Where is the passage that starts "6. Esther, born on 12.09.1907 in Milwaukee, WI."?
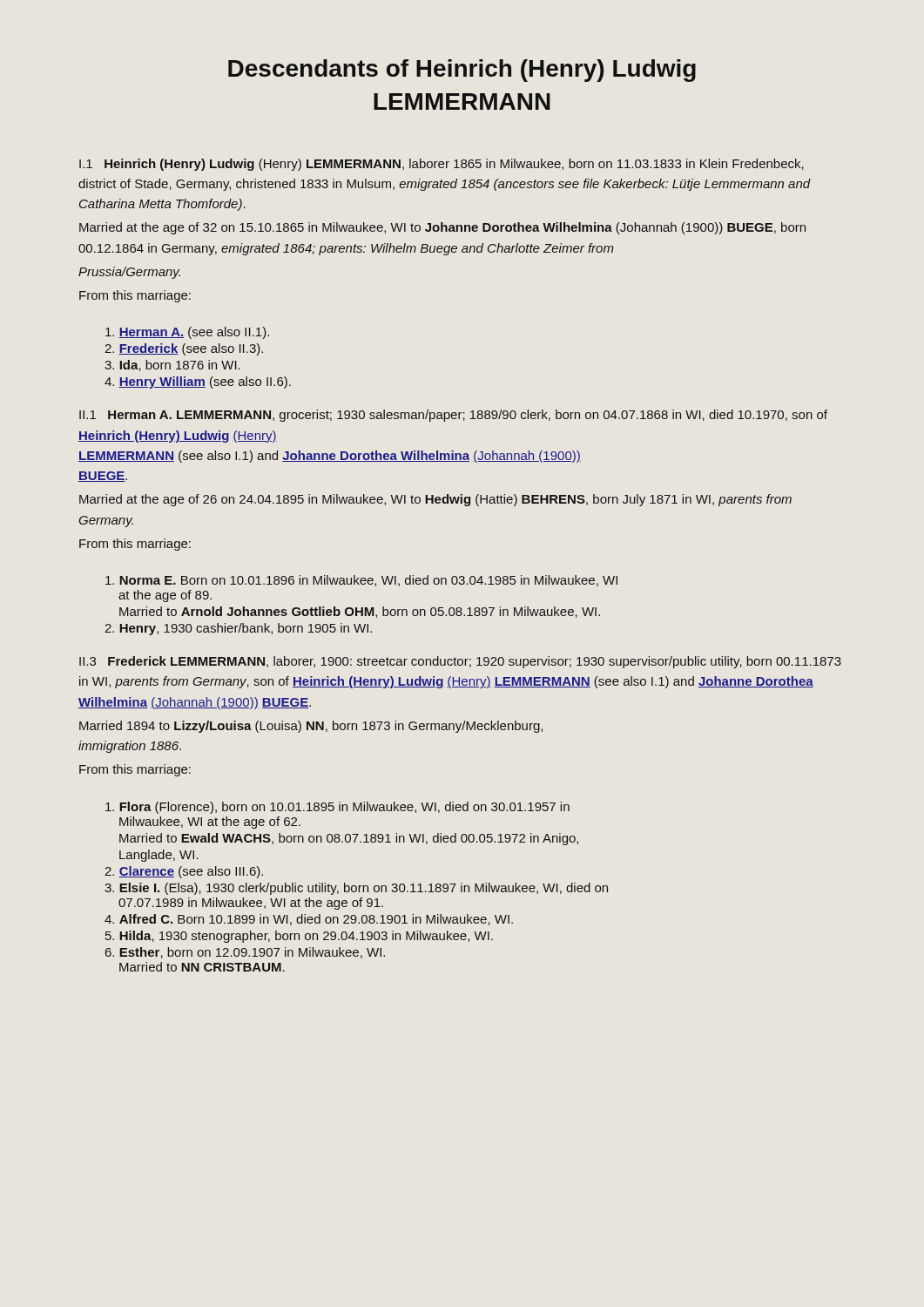The width and height of the screenshot is (924, 1307). 245,959
